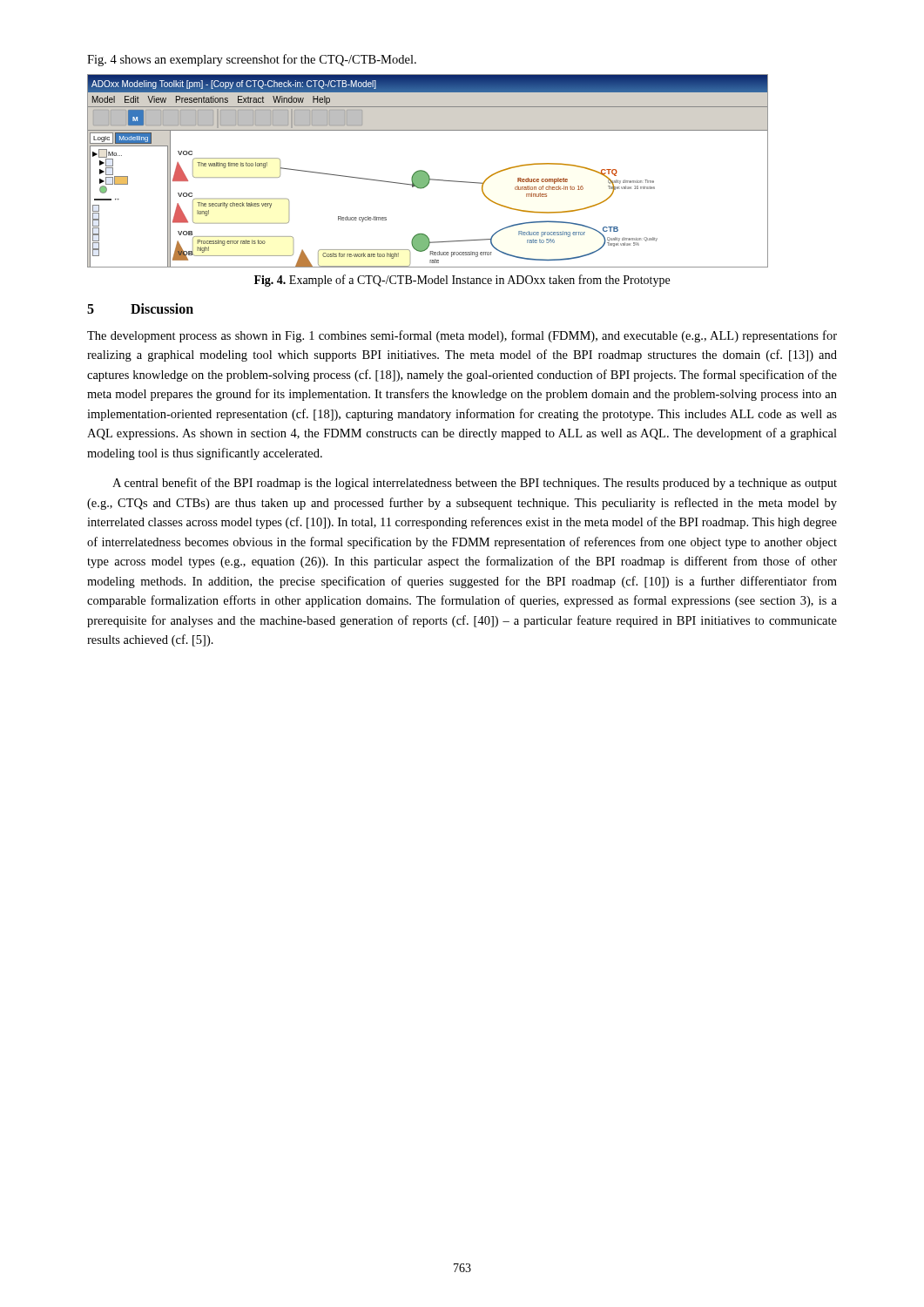924x1307 pixels.
Task: Select the text block starting "Fig. 4 shows an exemplary screenshot for the"
Action: click(x=252, y=59)
